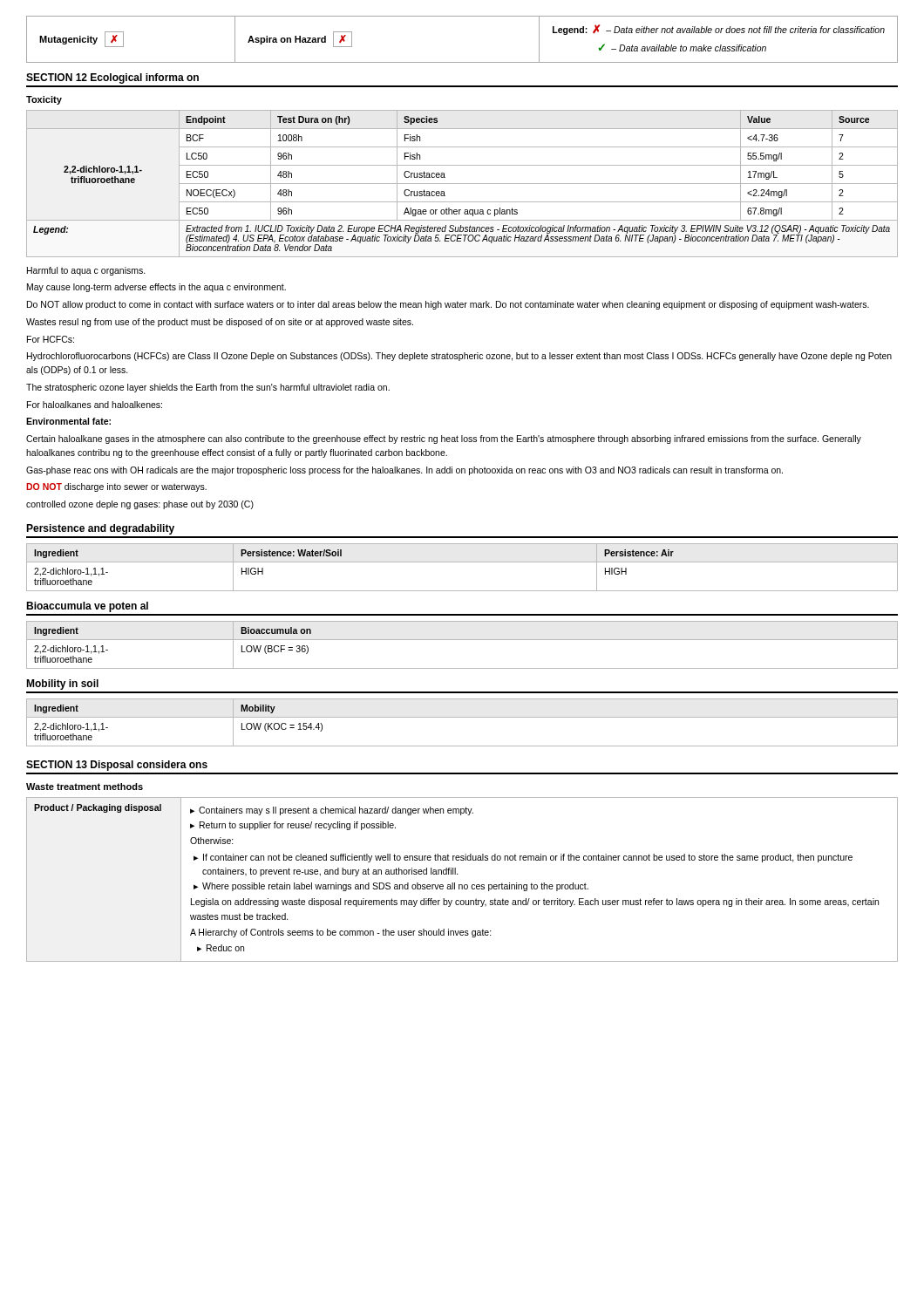Locate the element starting "Gas-phase reac ons with OH radicals"

405,470
